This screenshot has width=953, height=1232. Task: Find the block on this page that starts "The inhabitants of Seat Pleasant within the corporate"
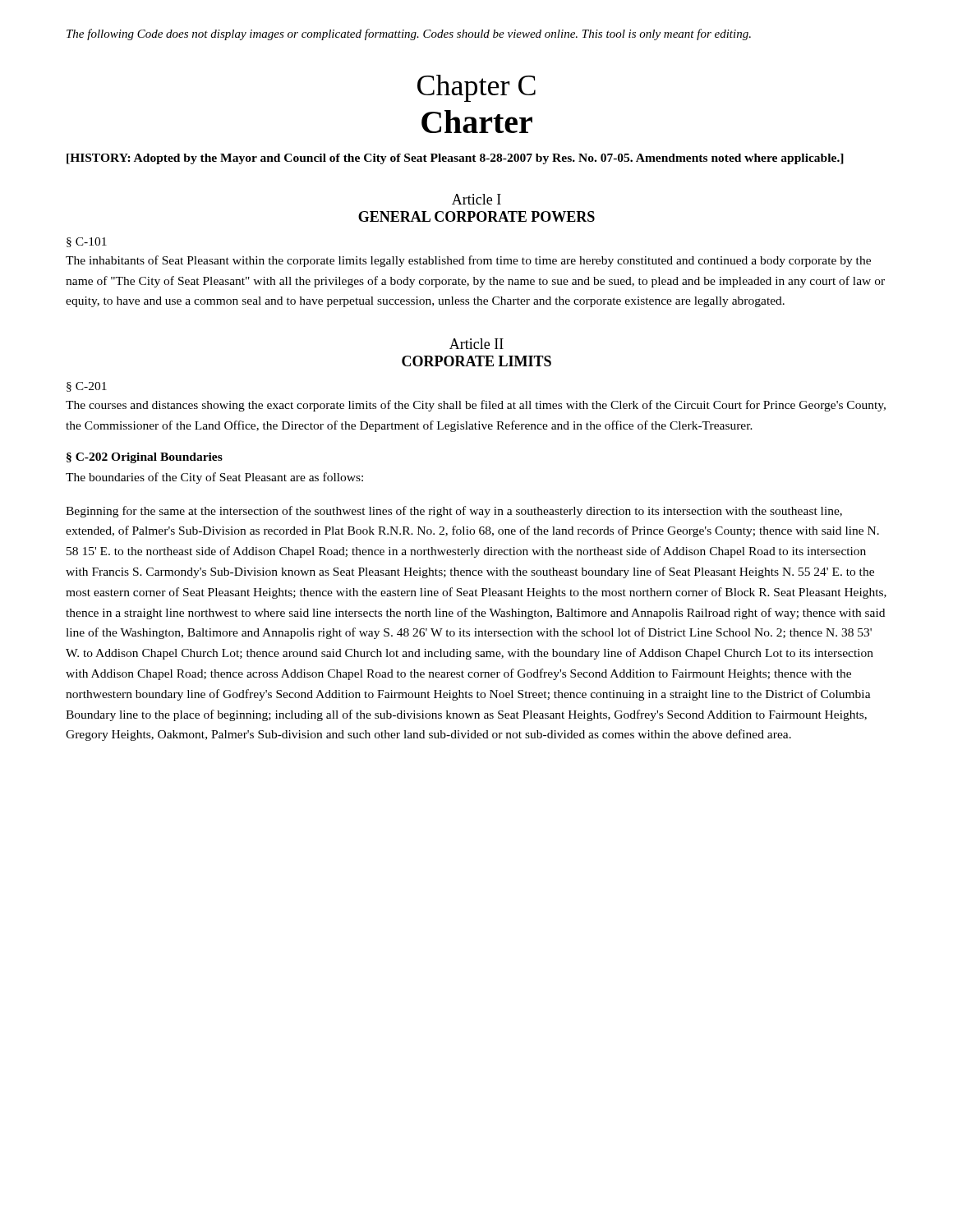475,280
